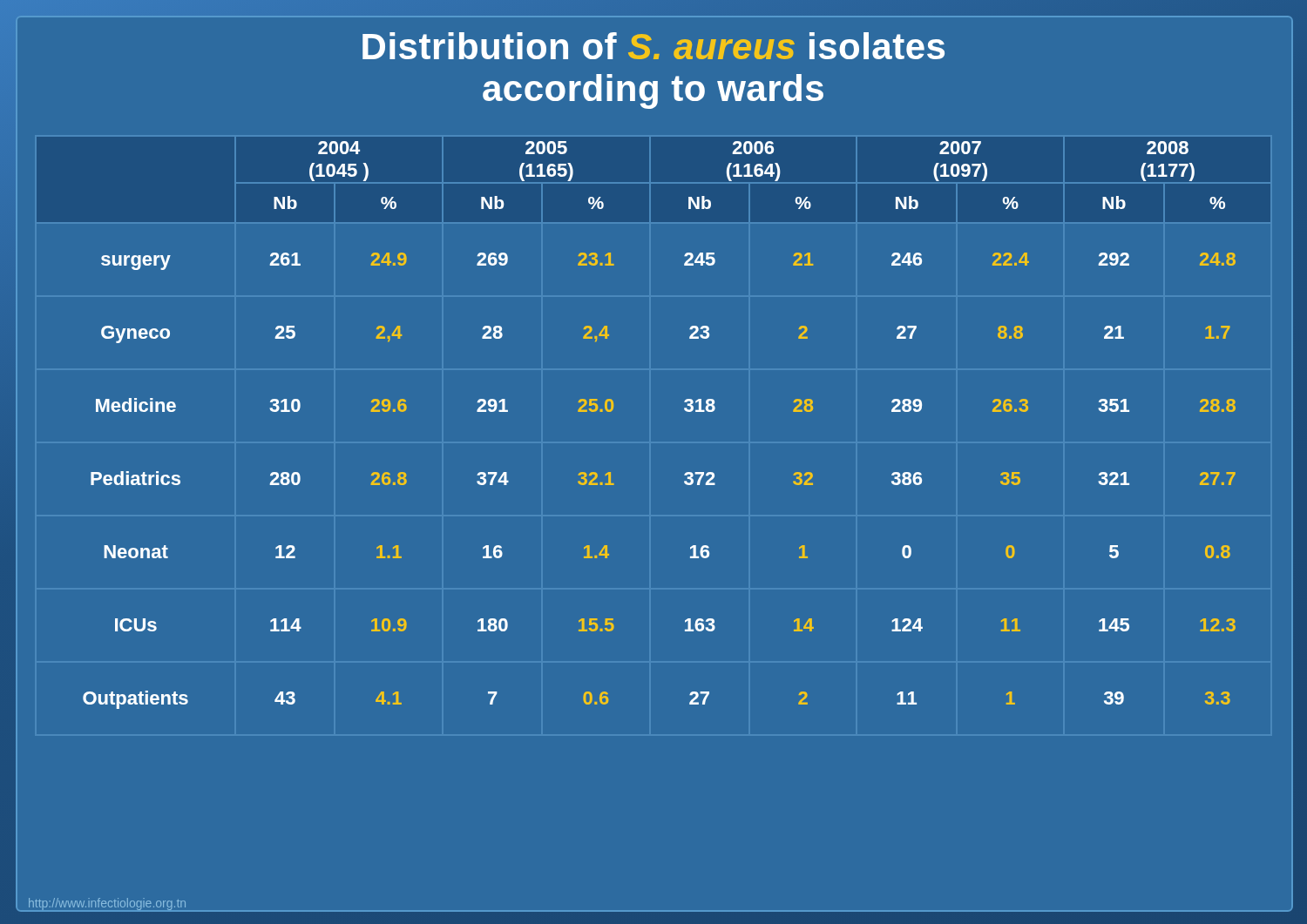Locate the table with the text "2008 (1177)"
Image resolution: width=1307 pixels, height=924 pixels.
click(654, 435)
